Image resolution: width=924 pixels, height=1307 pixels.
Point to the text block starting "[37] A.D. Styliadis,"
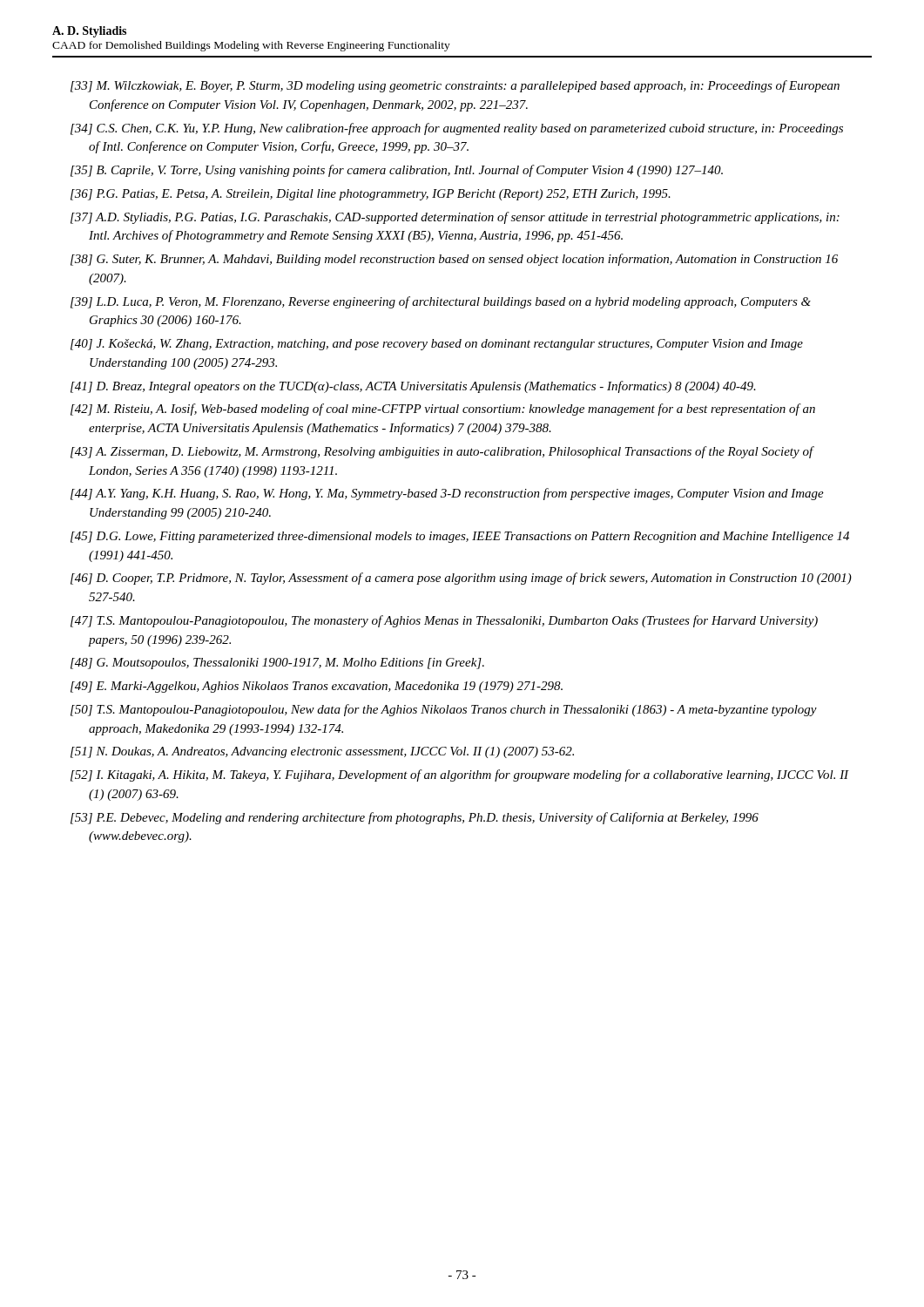coord(455,226)
